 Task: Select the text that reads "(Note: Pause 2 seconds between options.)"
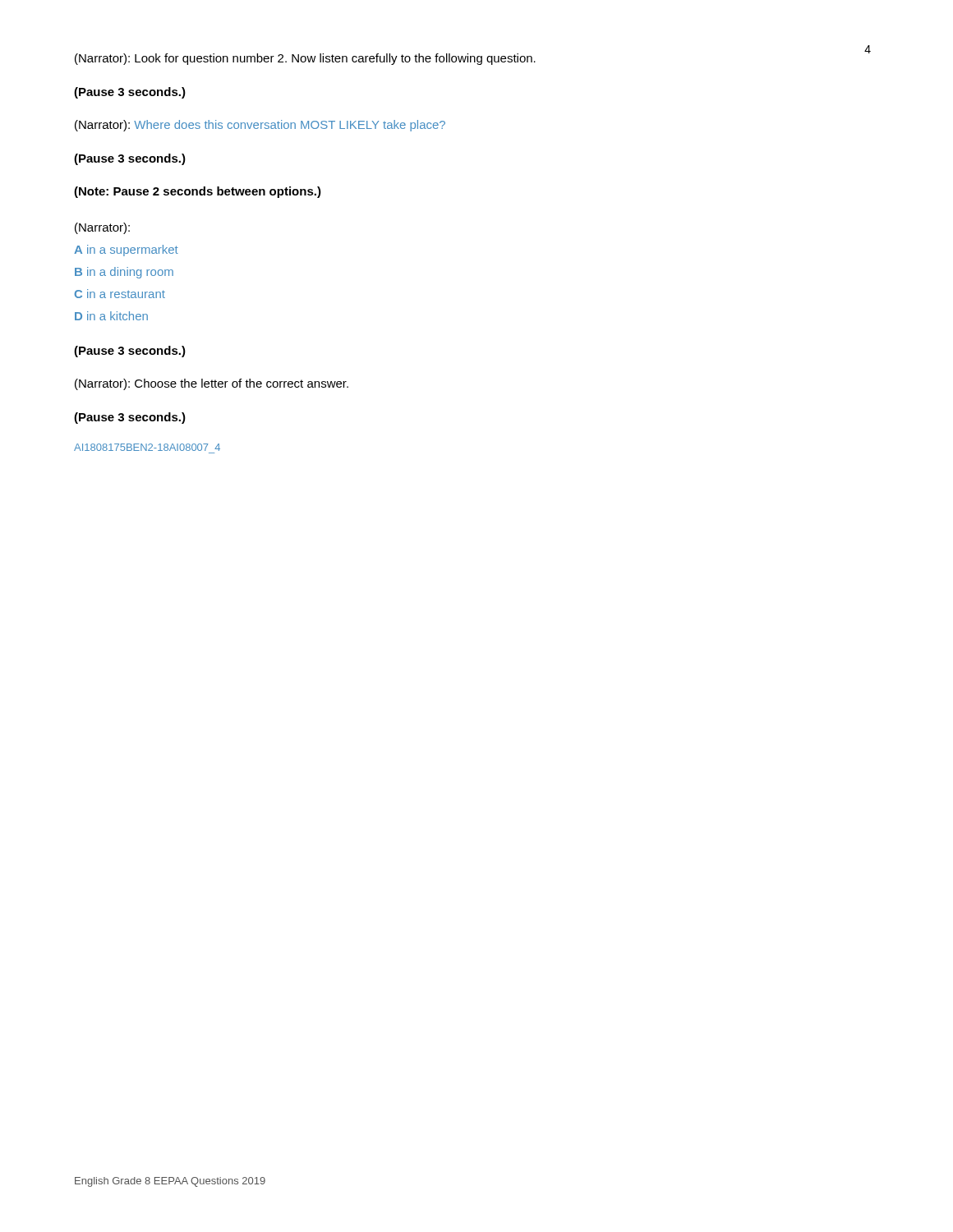pyautogui.click(x=198, y=191)
